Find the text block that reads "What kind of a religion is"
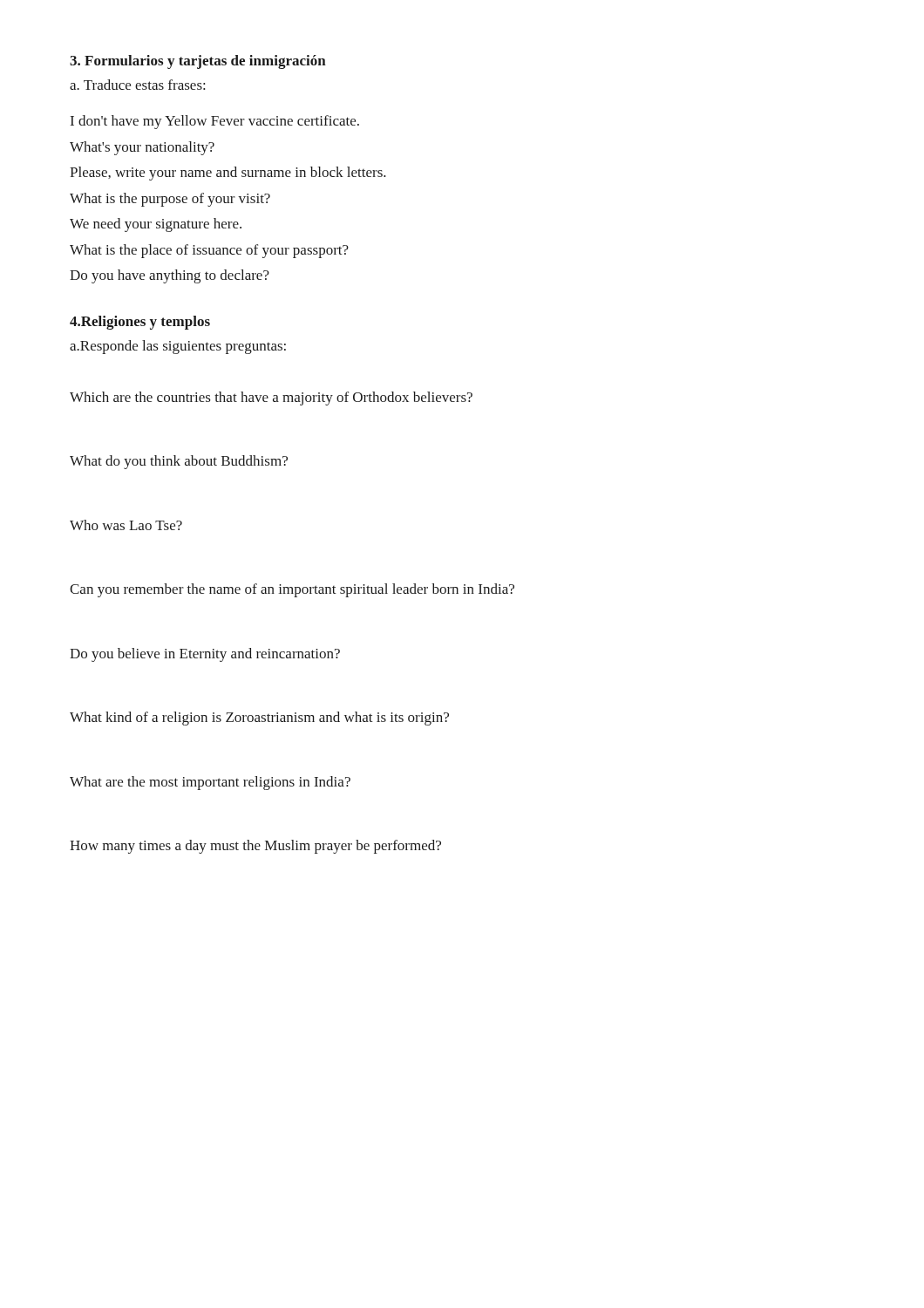This screenshot has height=1308, width=924. coord(260,717)
